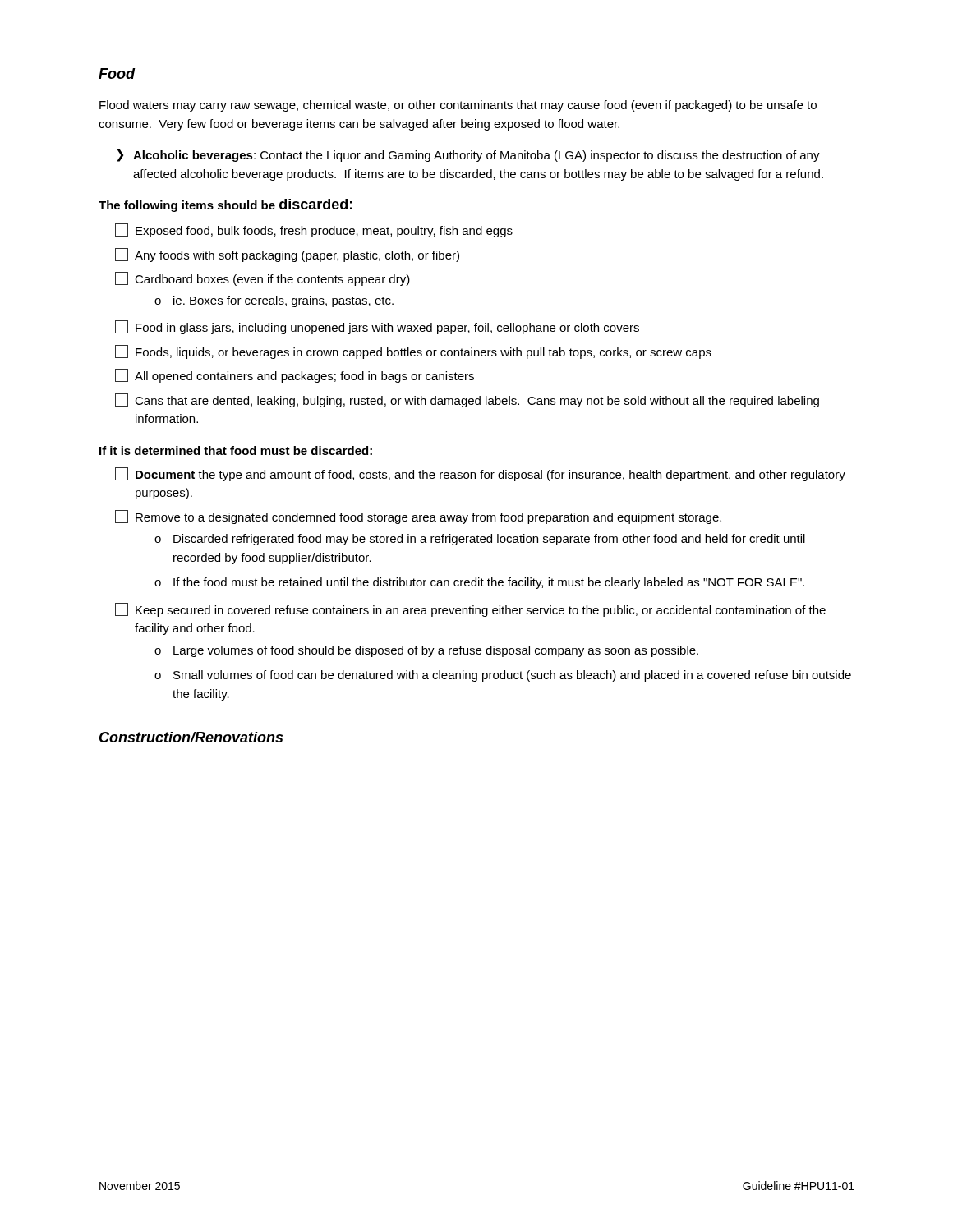Screen dimensions: 1232x953
Task: Select the passage starting "Remove to a designated"
Action: [485, 550]
